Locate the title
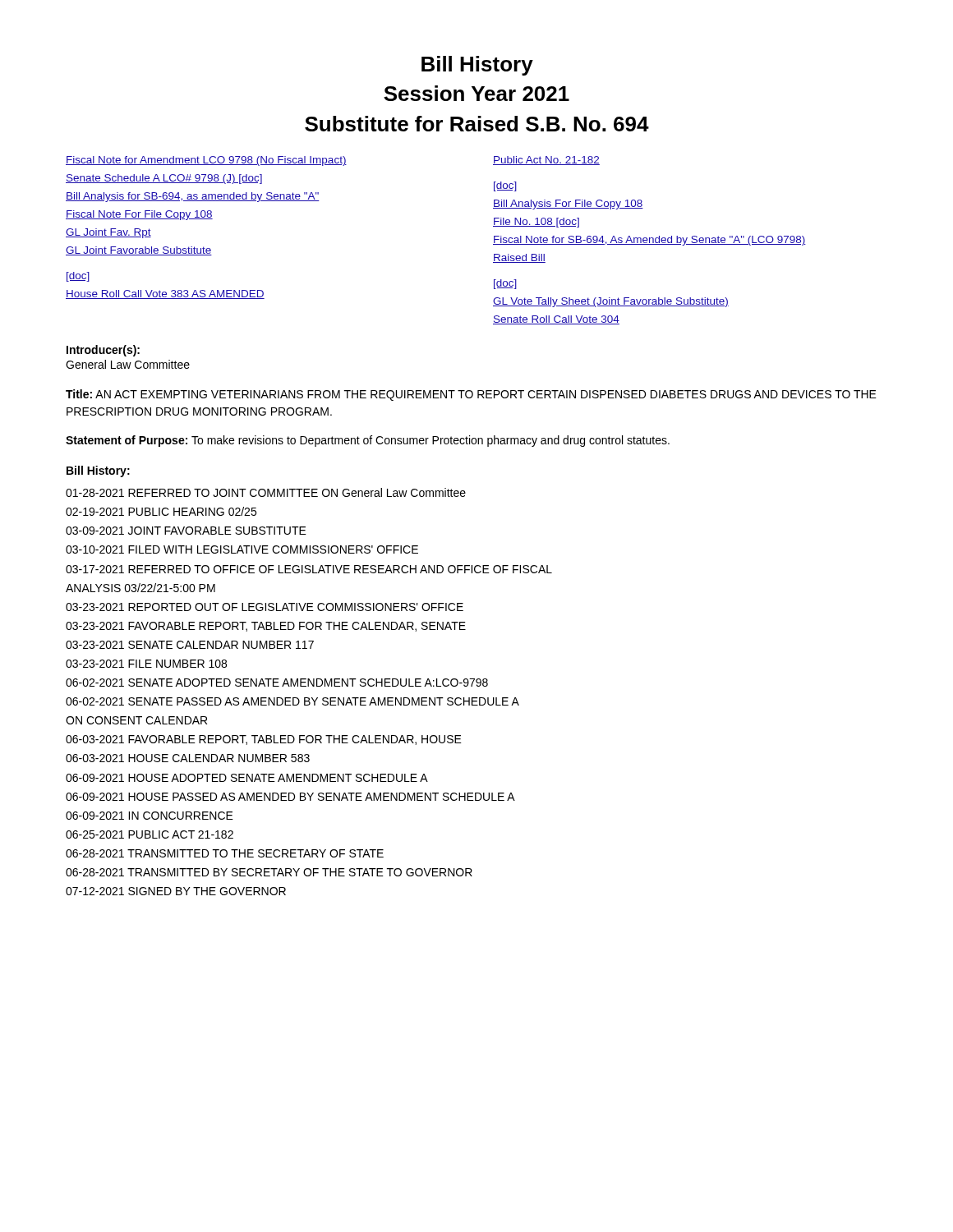Screen dimensions: 1232x953 pos(476,94)
